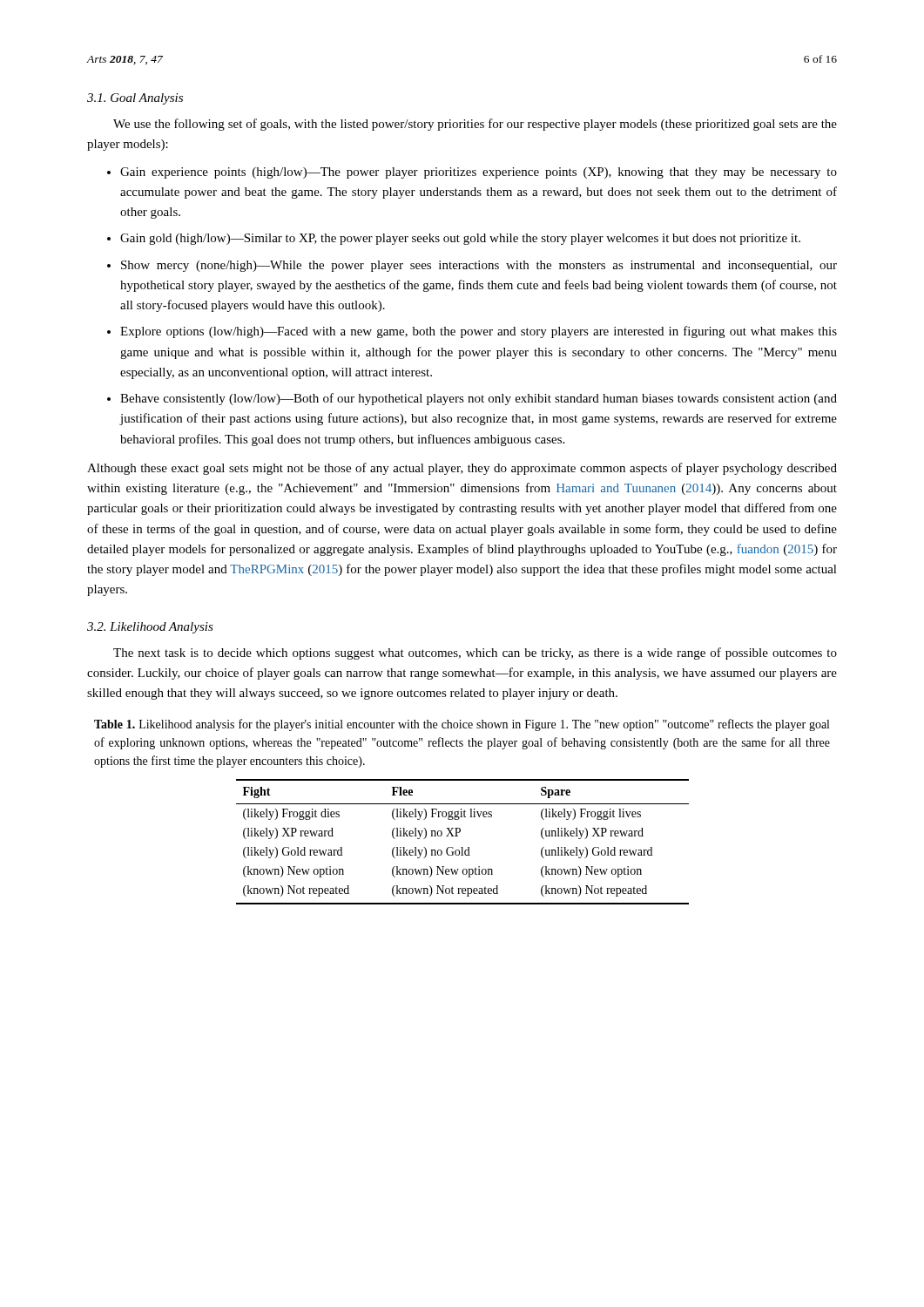Locate a caption
Viewport: 924px width, 1307px height.
click(x=462, y=743)
